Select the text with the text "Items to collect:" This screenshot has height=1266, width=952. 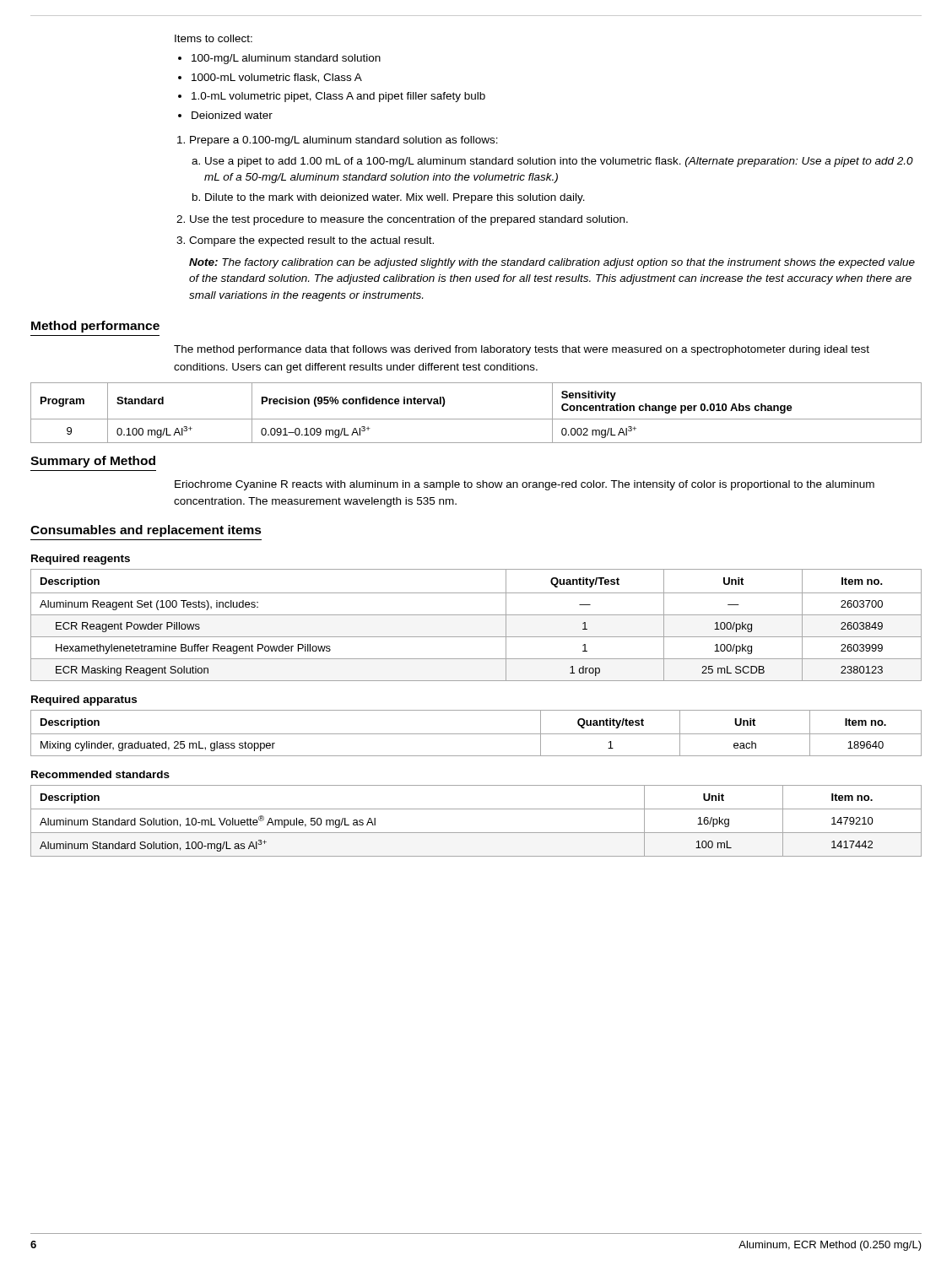[213, 38]
